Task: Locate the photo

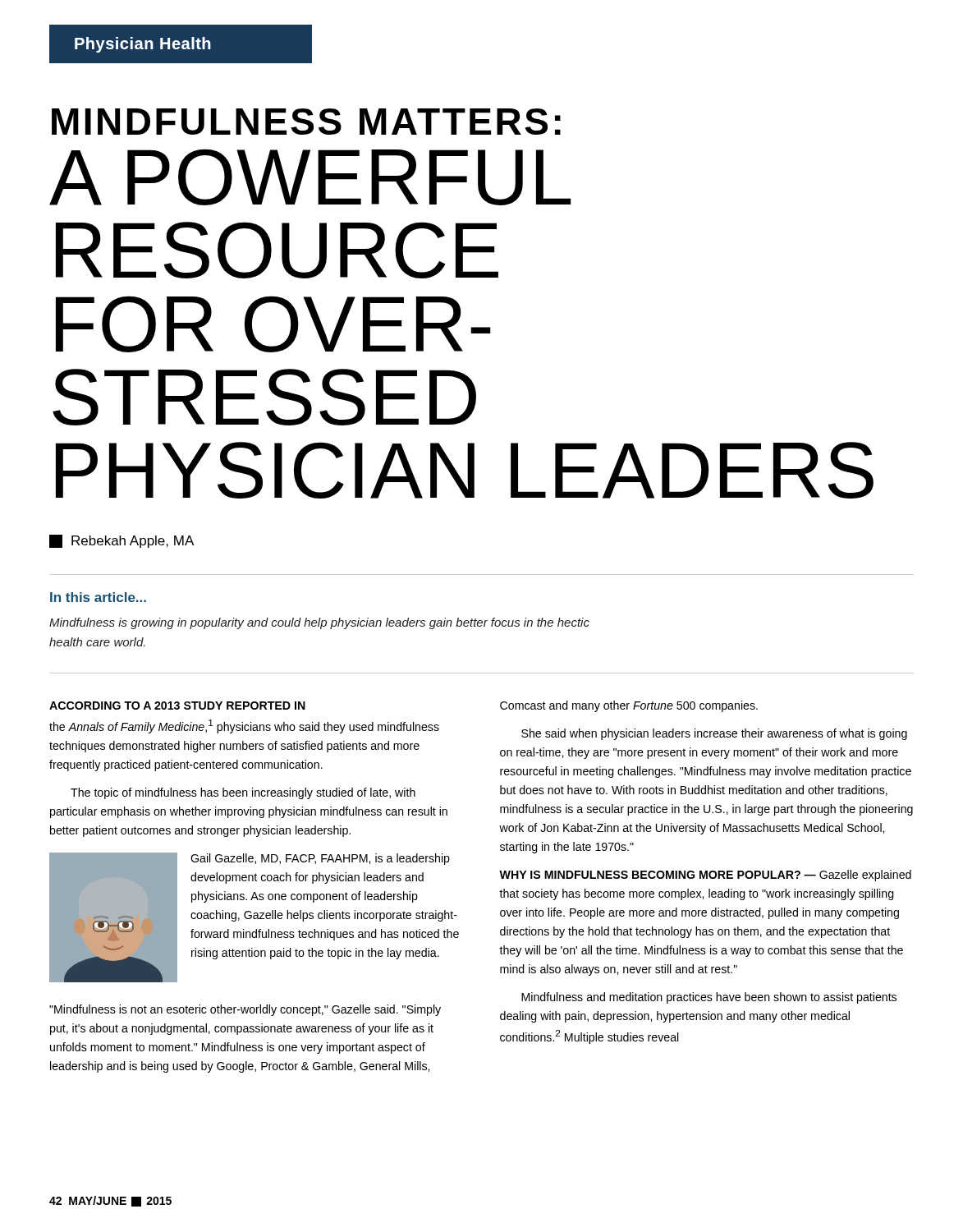Action: [113, 920]
